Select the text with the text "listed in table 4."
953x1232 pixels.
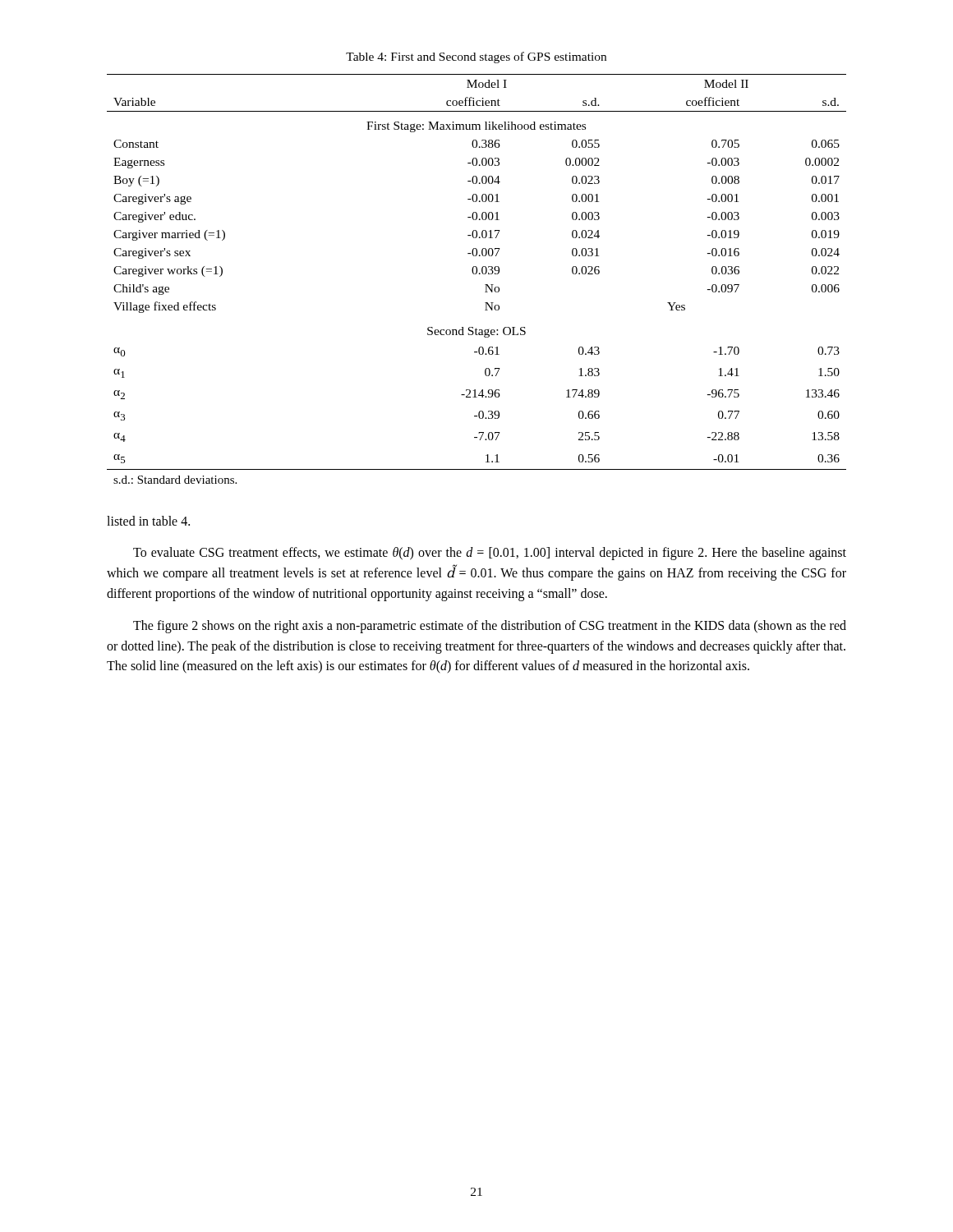coord(148,521)
